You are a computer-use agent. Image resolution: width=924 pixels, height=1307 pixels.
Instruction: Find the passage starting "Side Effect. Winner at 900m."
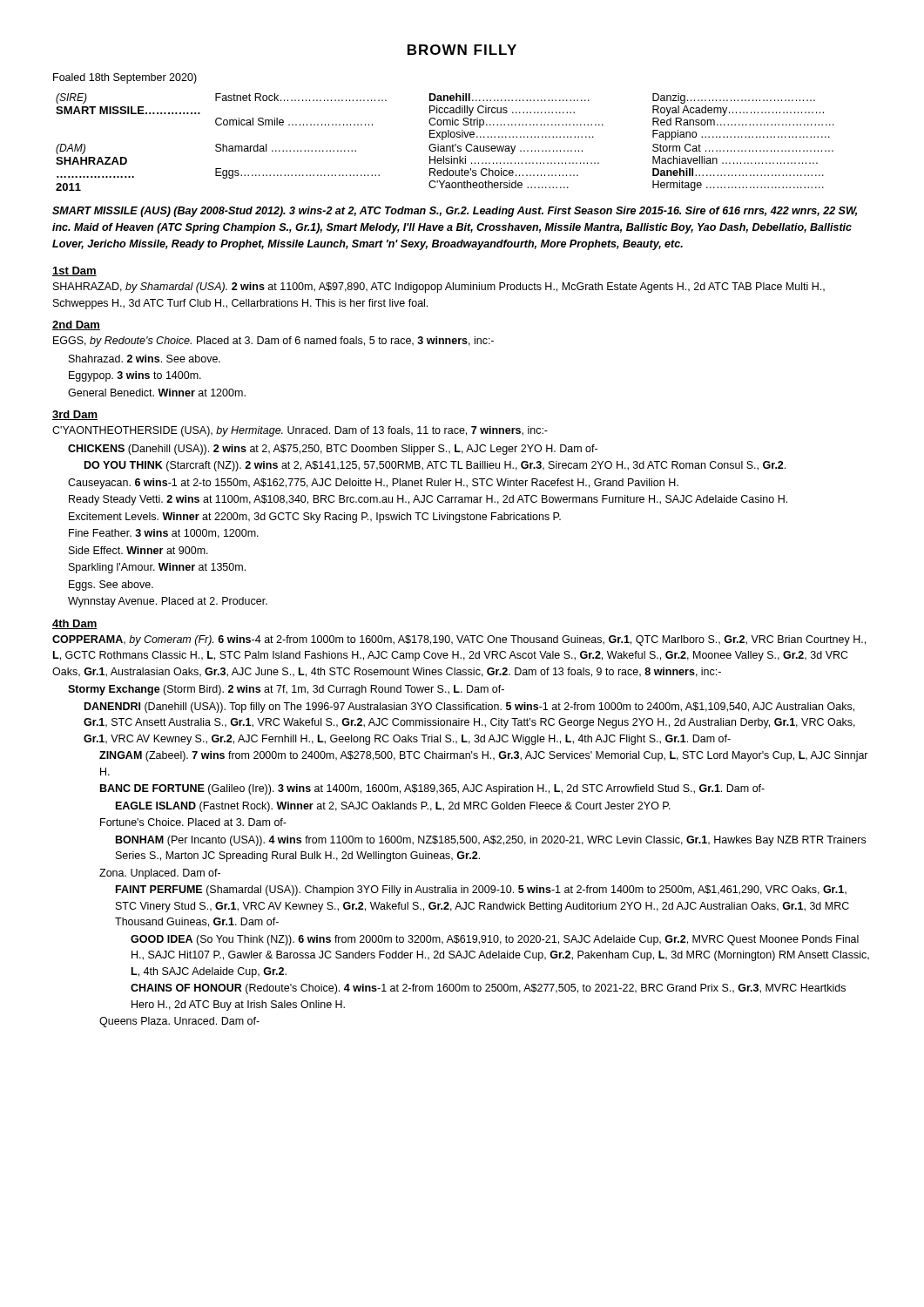pyautogui.click(x=138, y=550)
